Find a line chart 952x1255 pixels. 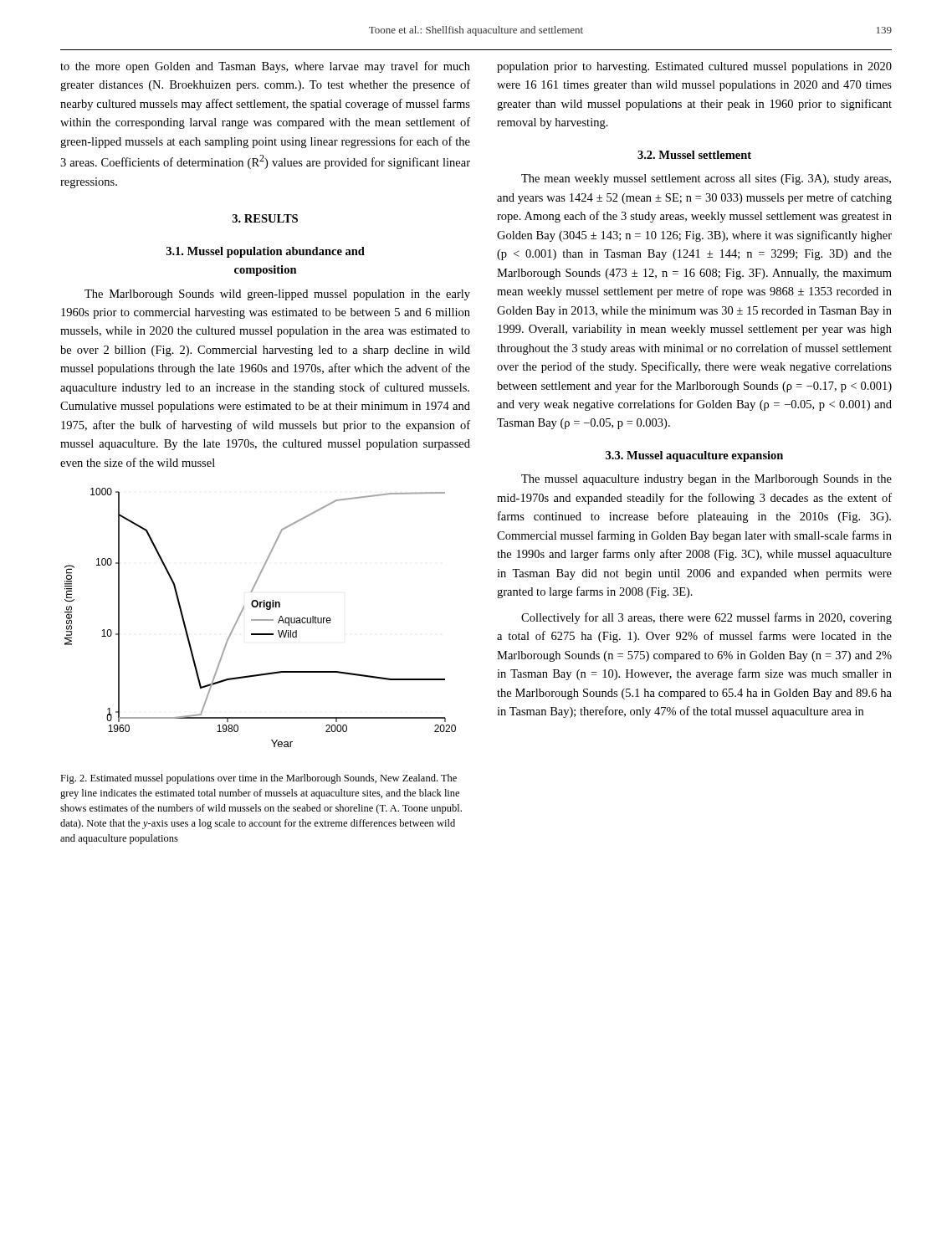[x=265, y=625]
